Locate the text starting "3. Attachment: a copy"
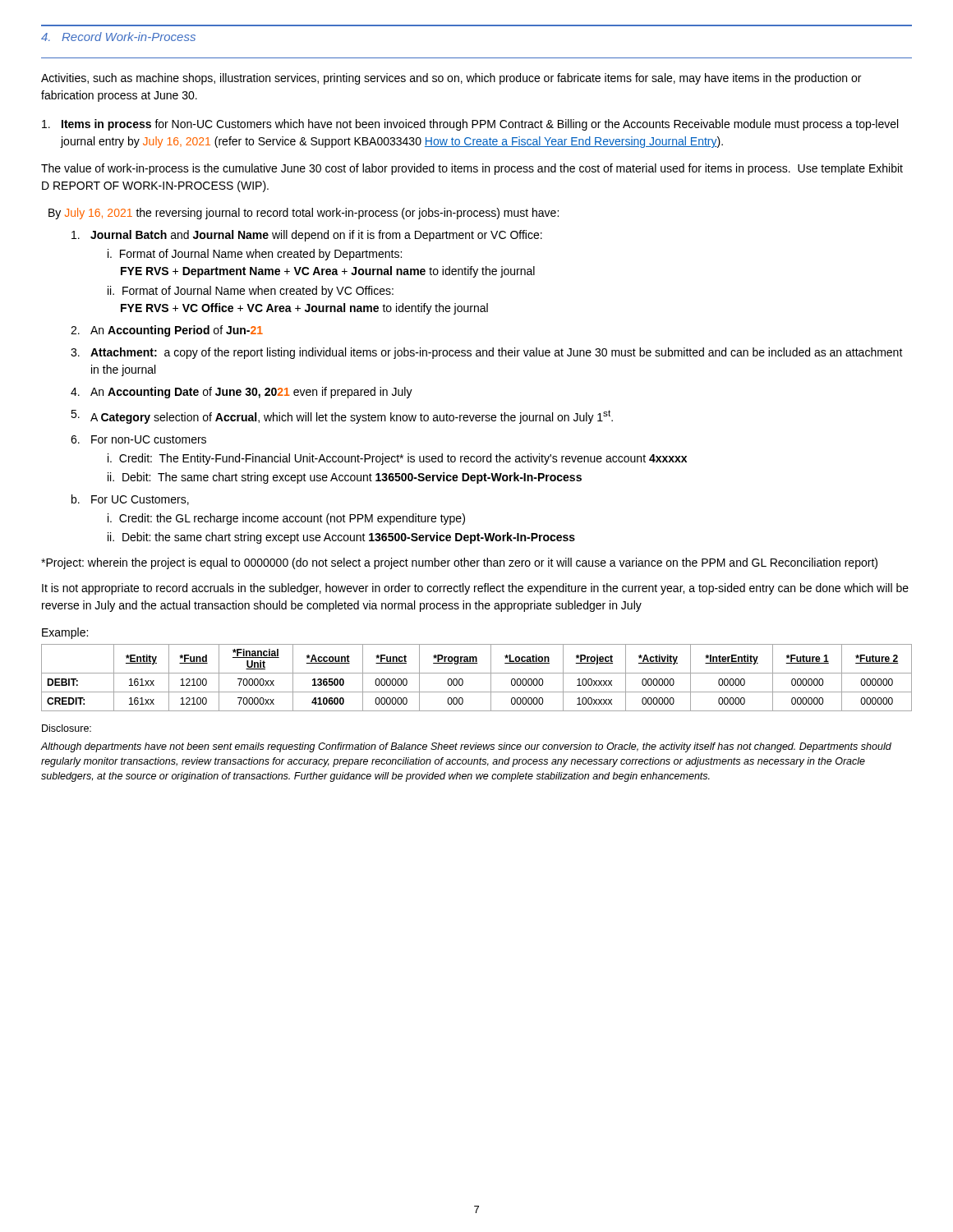 pos(491,361)
